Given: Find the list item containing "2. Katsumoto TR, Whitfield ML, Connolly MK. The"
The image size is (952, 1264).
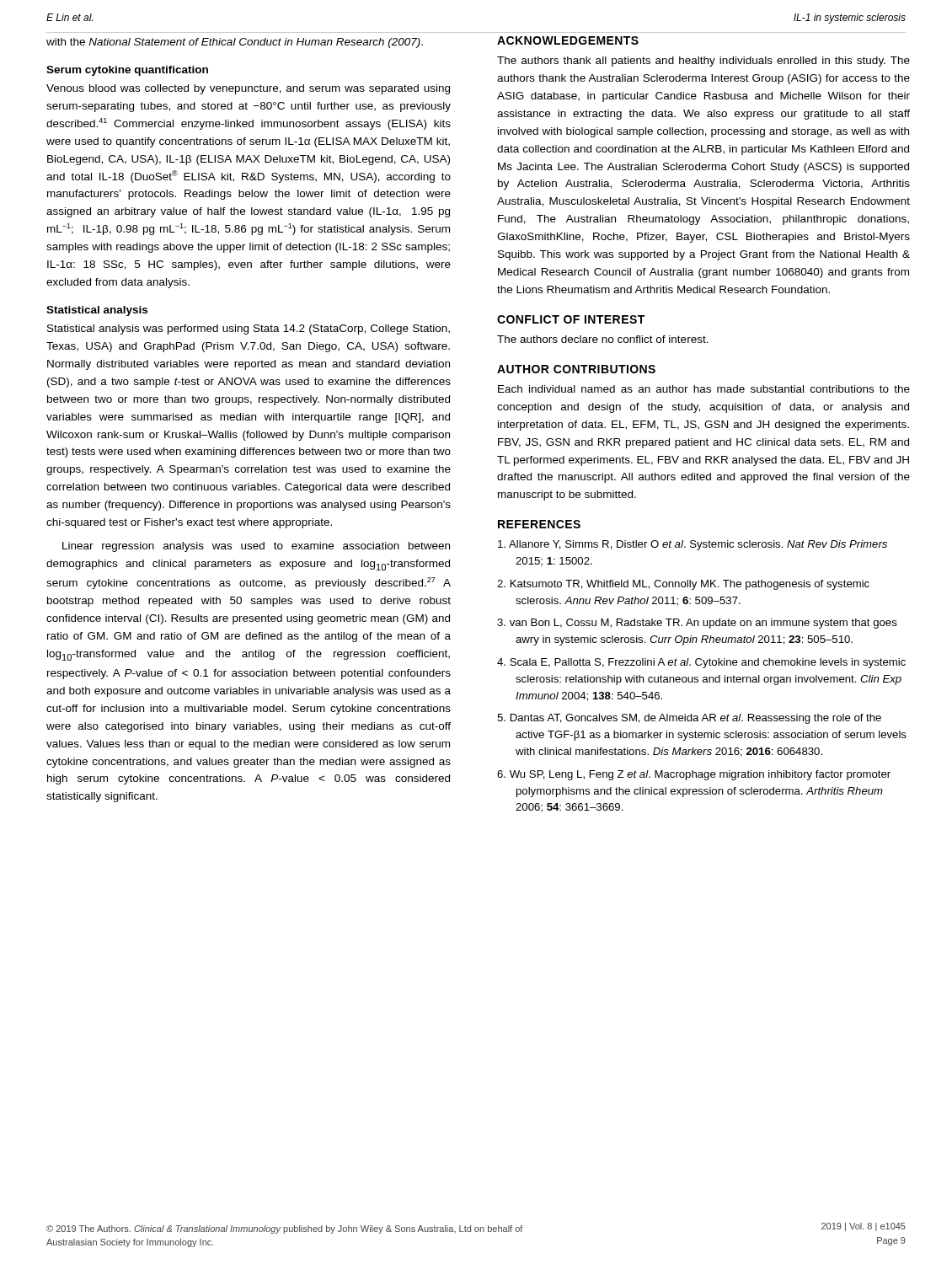Looking at the screenshot, I should [683, 592].
